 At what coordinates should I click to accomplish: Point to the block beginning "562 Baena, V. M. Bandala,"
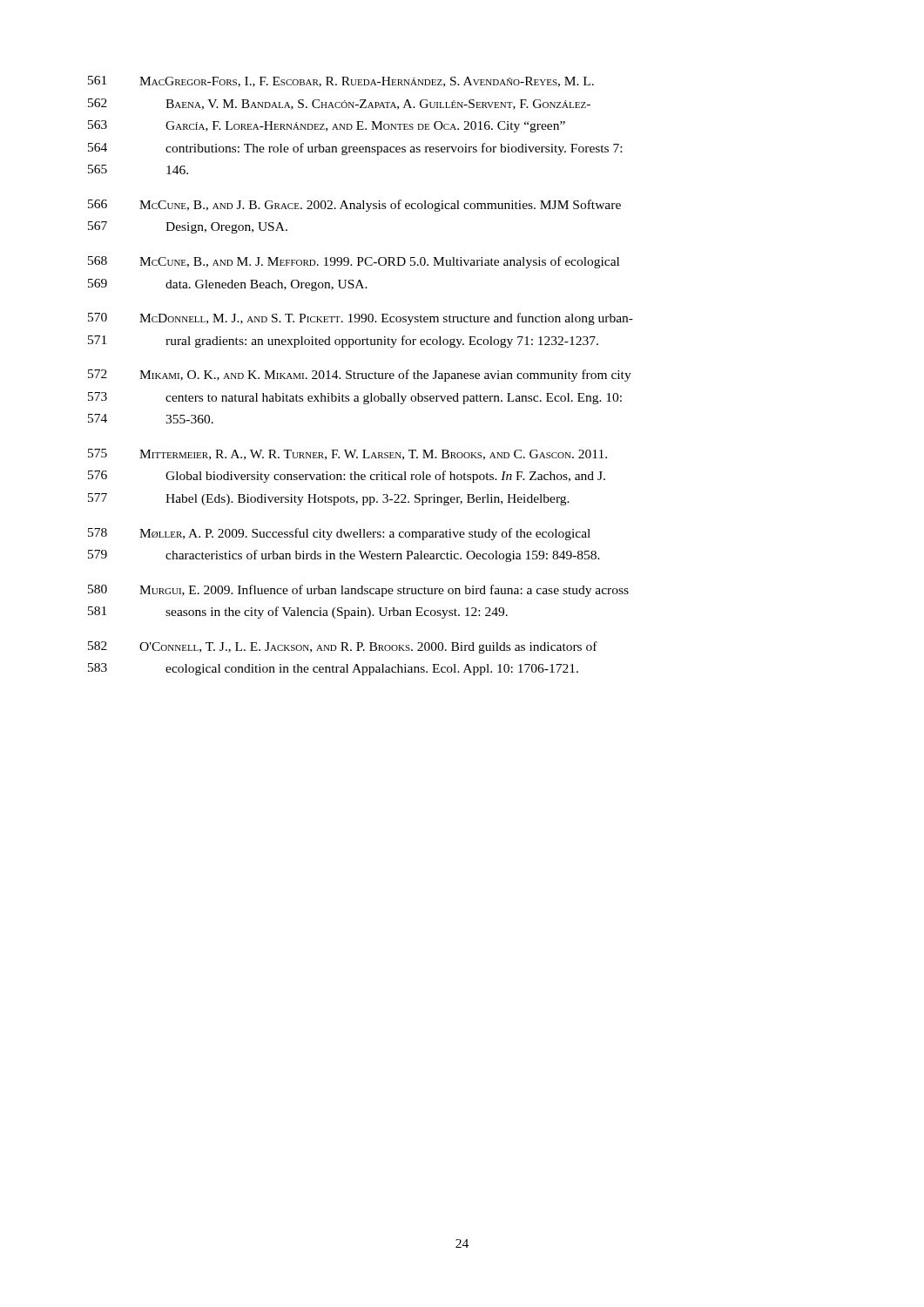pyautogui.click(x=462, y=103)
